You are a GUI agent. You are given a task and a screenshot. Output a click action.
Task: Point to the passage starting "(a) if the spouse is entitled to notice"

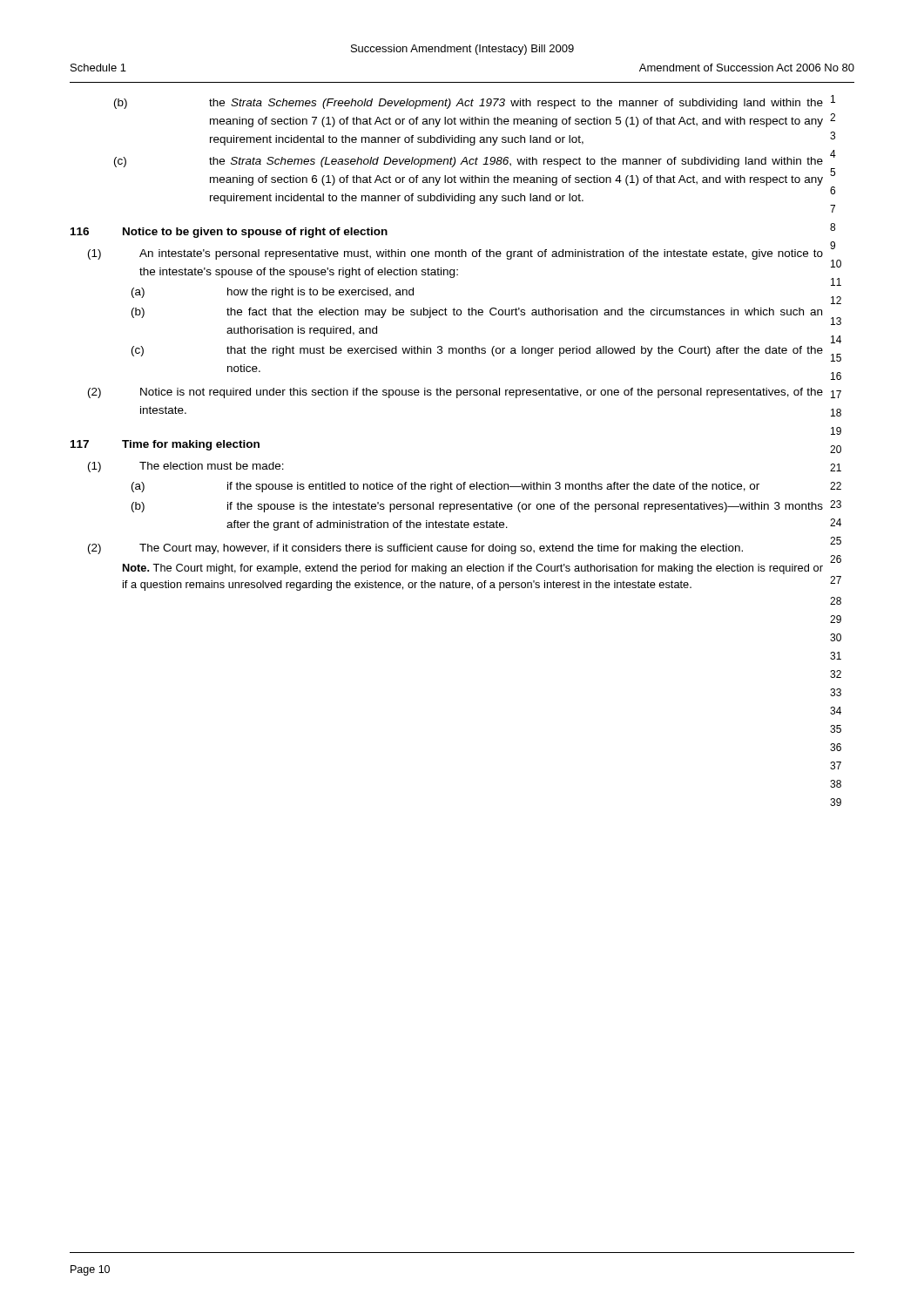pos(446,486)
